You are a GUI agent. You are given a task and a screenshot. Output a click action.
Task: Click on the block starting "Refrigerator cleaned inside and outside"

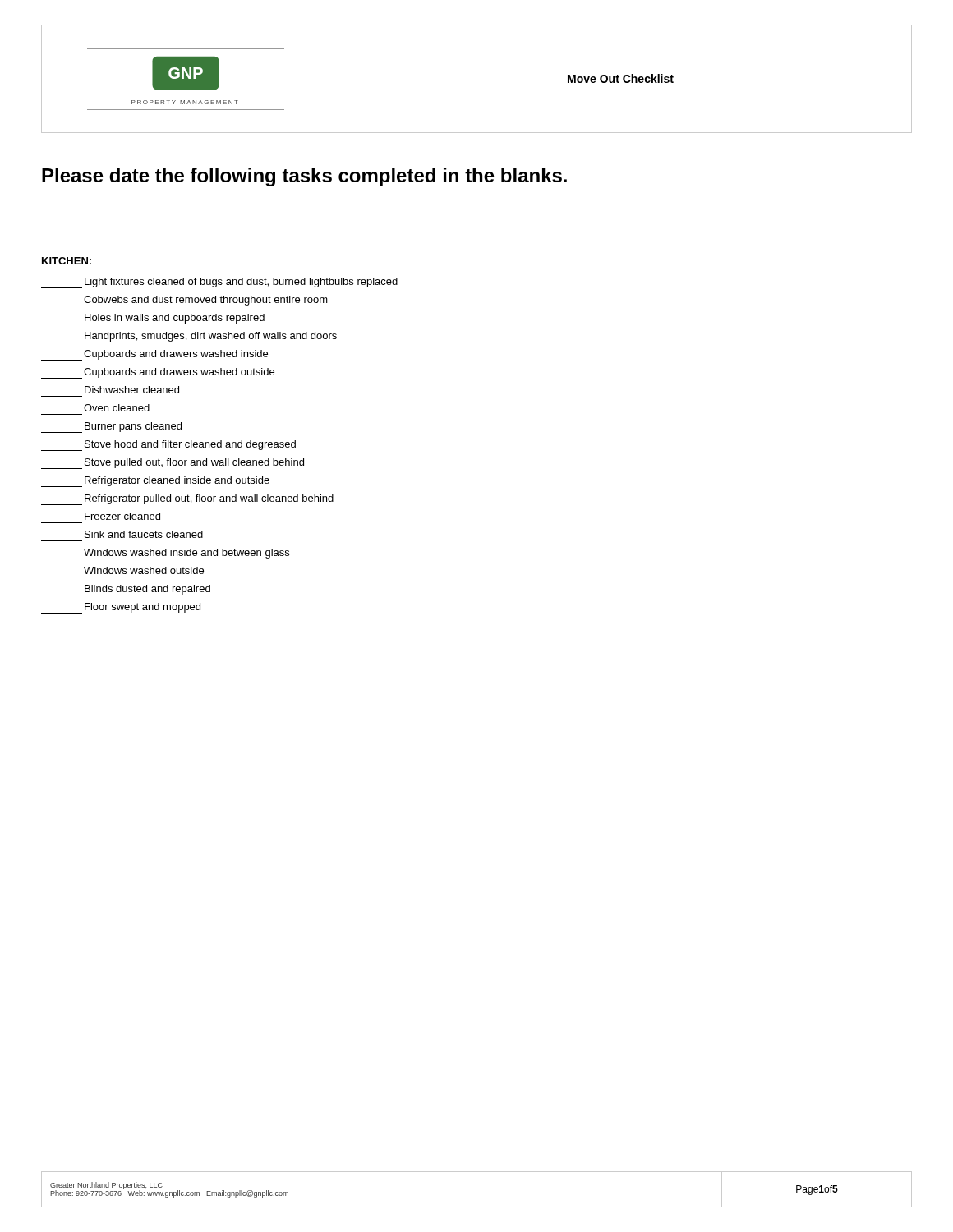(x=155, y=480)
